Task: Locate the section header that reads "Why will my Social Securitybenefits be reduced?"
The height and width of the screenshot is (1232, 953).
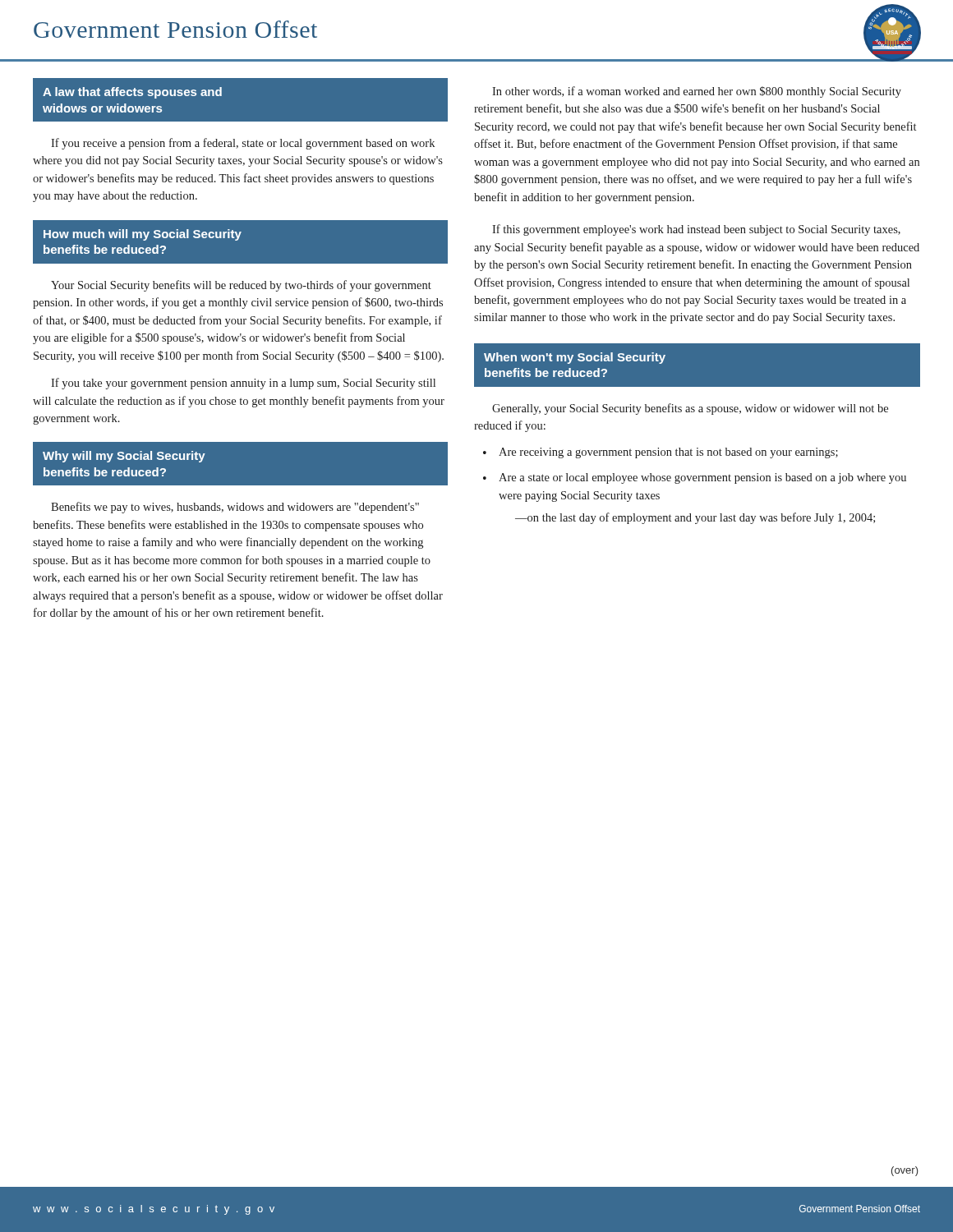Action: point(124,457)
